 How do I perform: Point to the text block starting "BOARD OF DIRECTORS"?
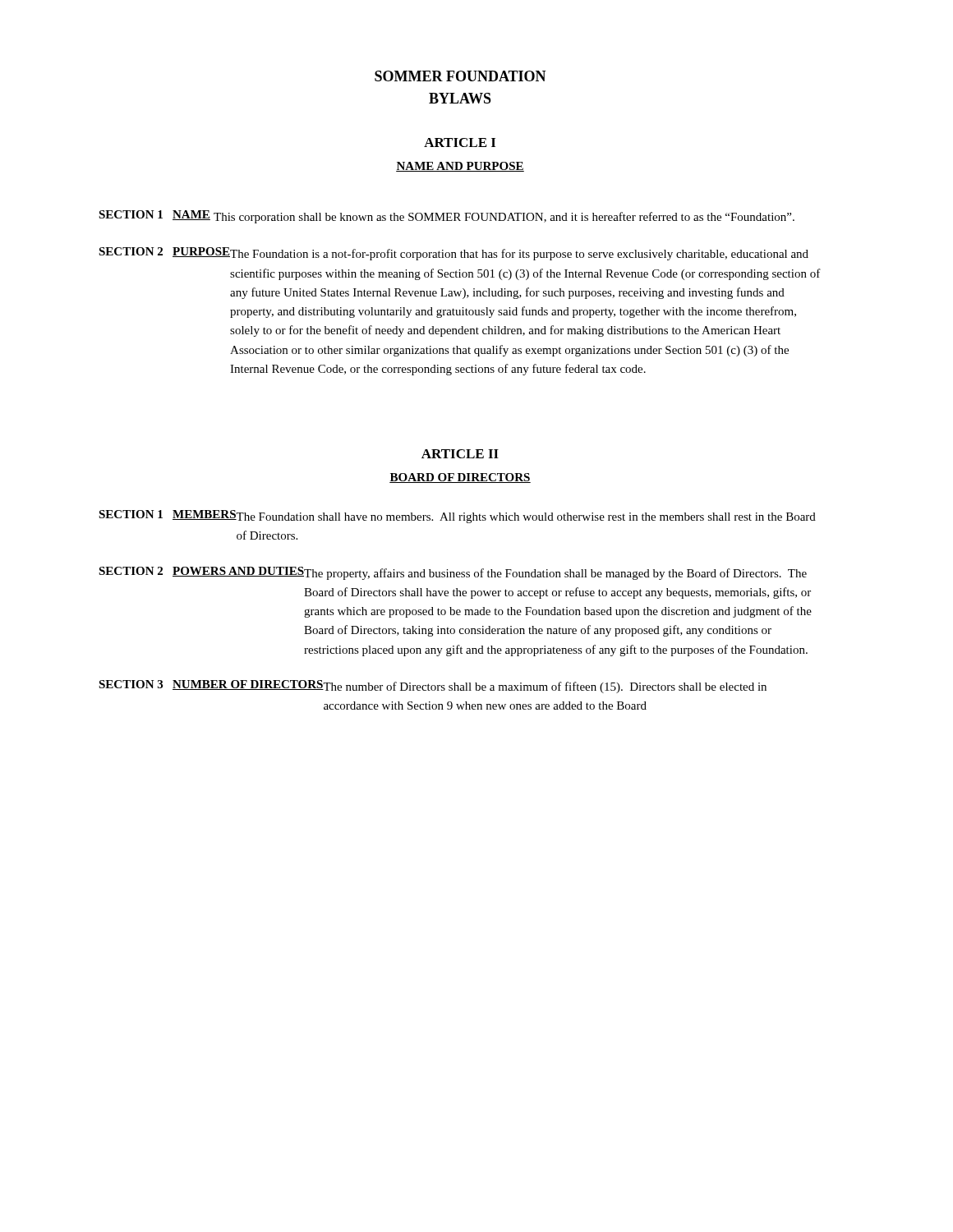click(460, 477)
